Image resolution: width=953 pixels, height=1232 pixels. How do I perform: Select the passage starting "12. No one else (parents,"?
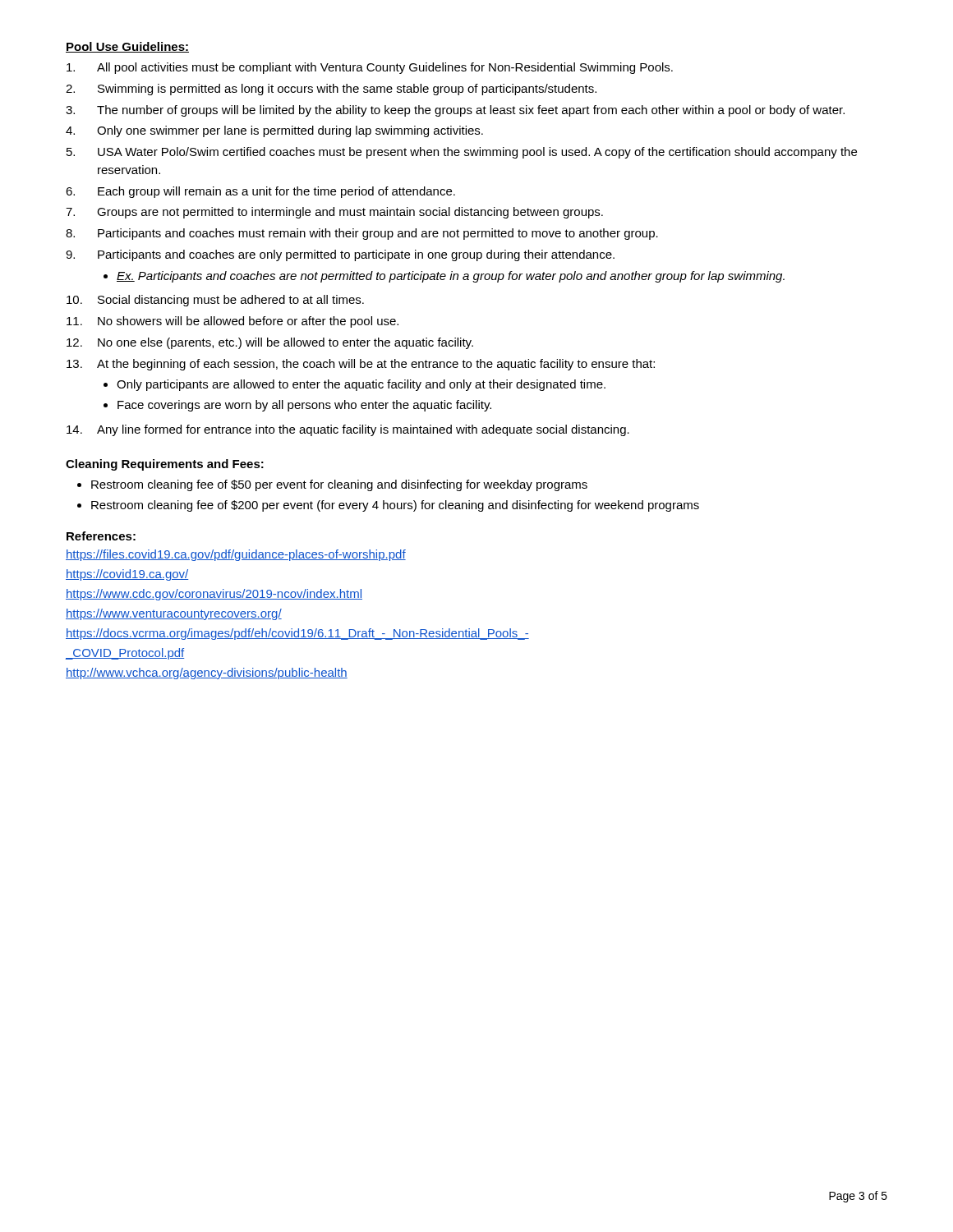point(476,342)
